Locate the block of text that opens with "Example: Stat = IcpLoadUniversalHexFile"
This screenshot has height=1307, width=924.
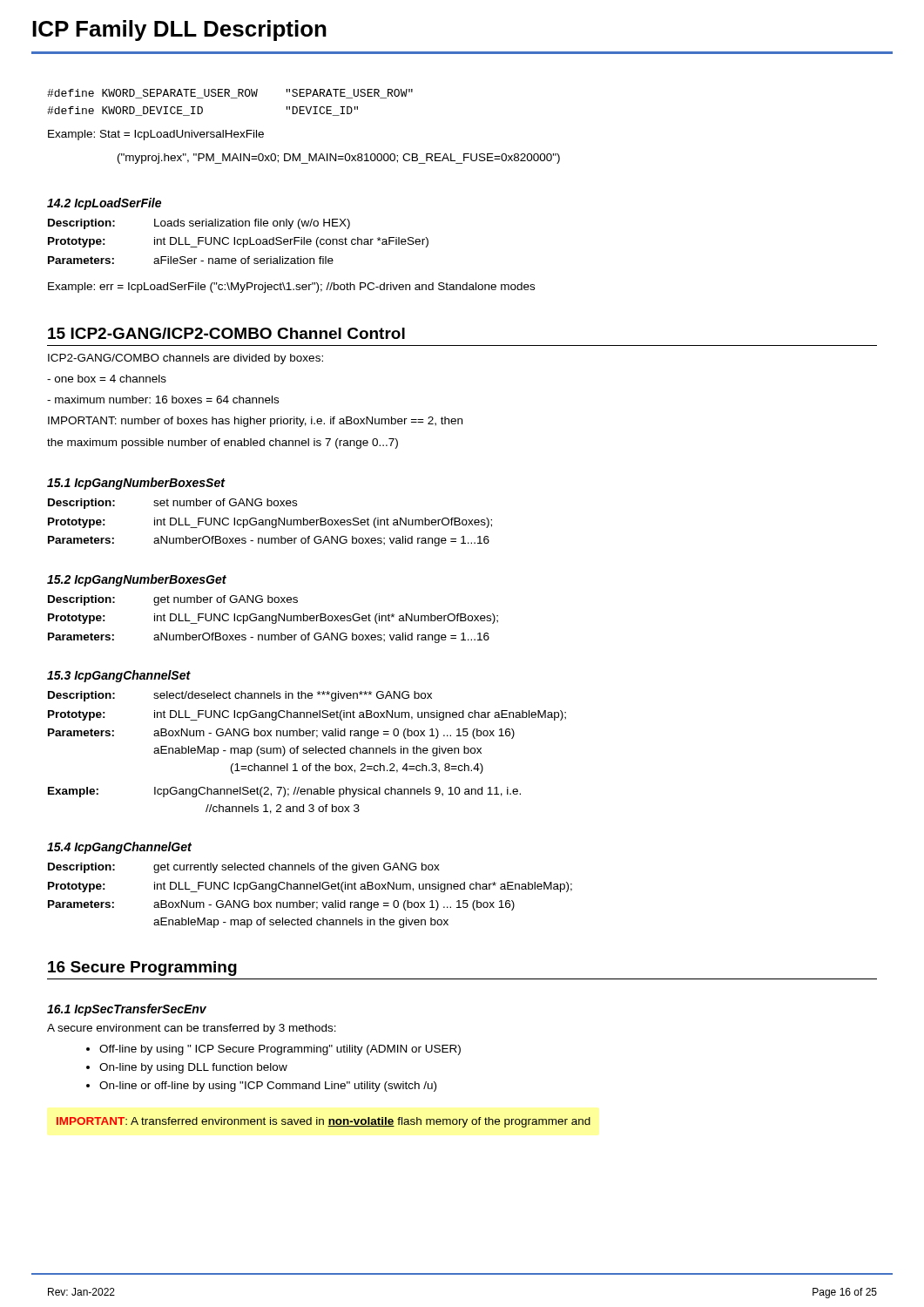coord(462,146)
